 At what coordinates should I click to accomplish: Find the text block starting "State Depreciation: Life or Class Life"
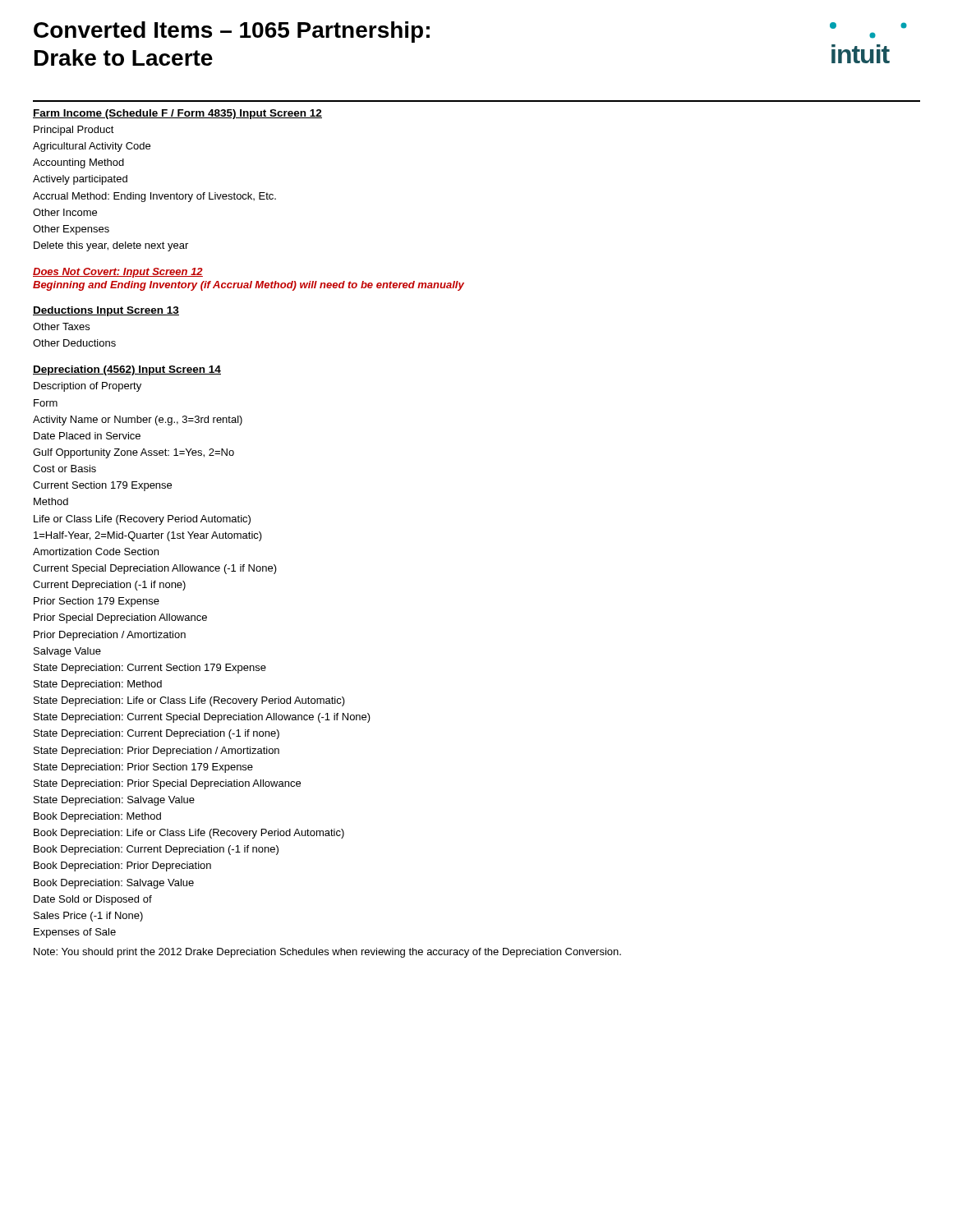pyautogui.click(x=189, y=700)
